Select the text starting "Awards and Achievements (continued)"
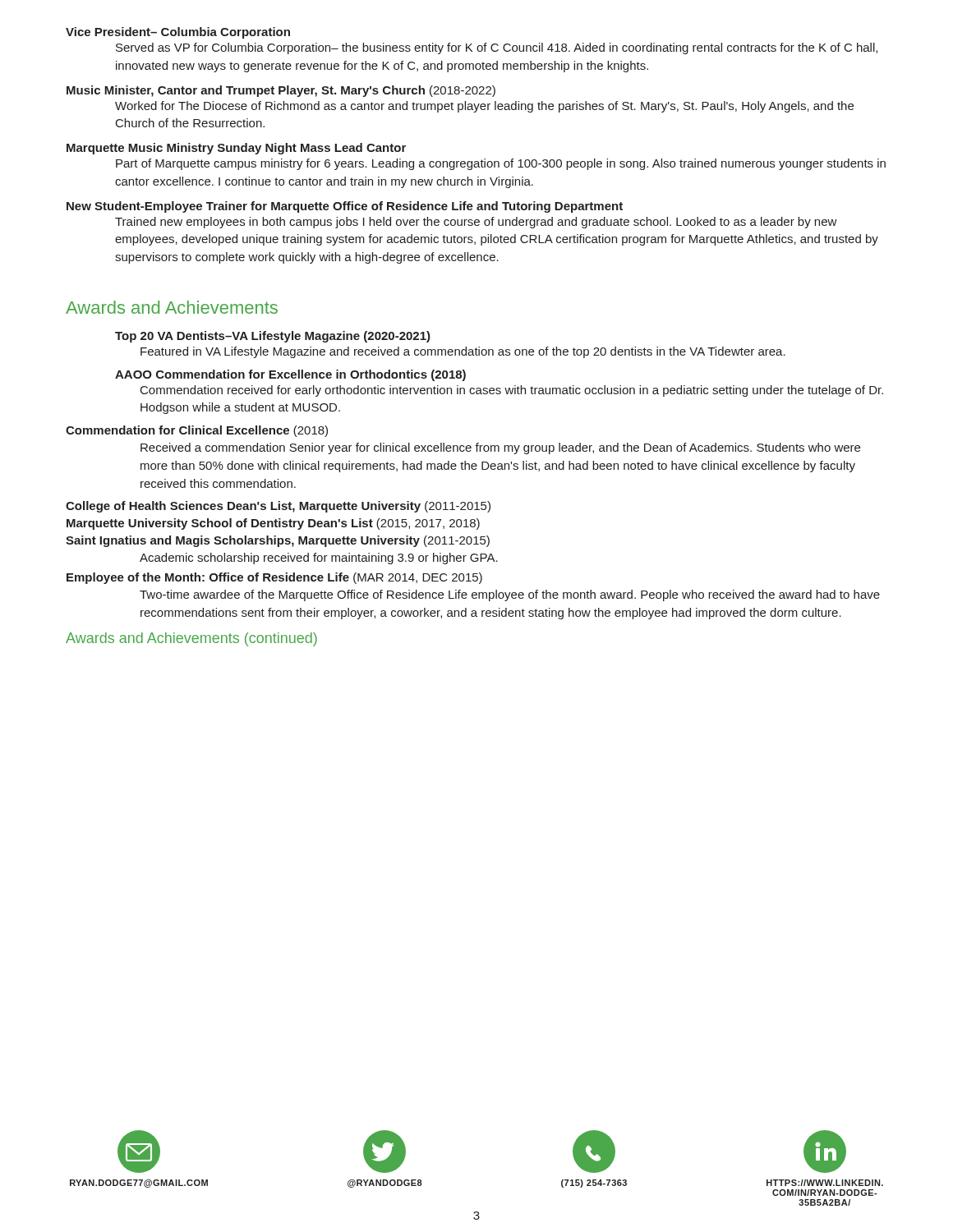The height and width of the screenshot is (1232, 953). pos(192,638)
